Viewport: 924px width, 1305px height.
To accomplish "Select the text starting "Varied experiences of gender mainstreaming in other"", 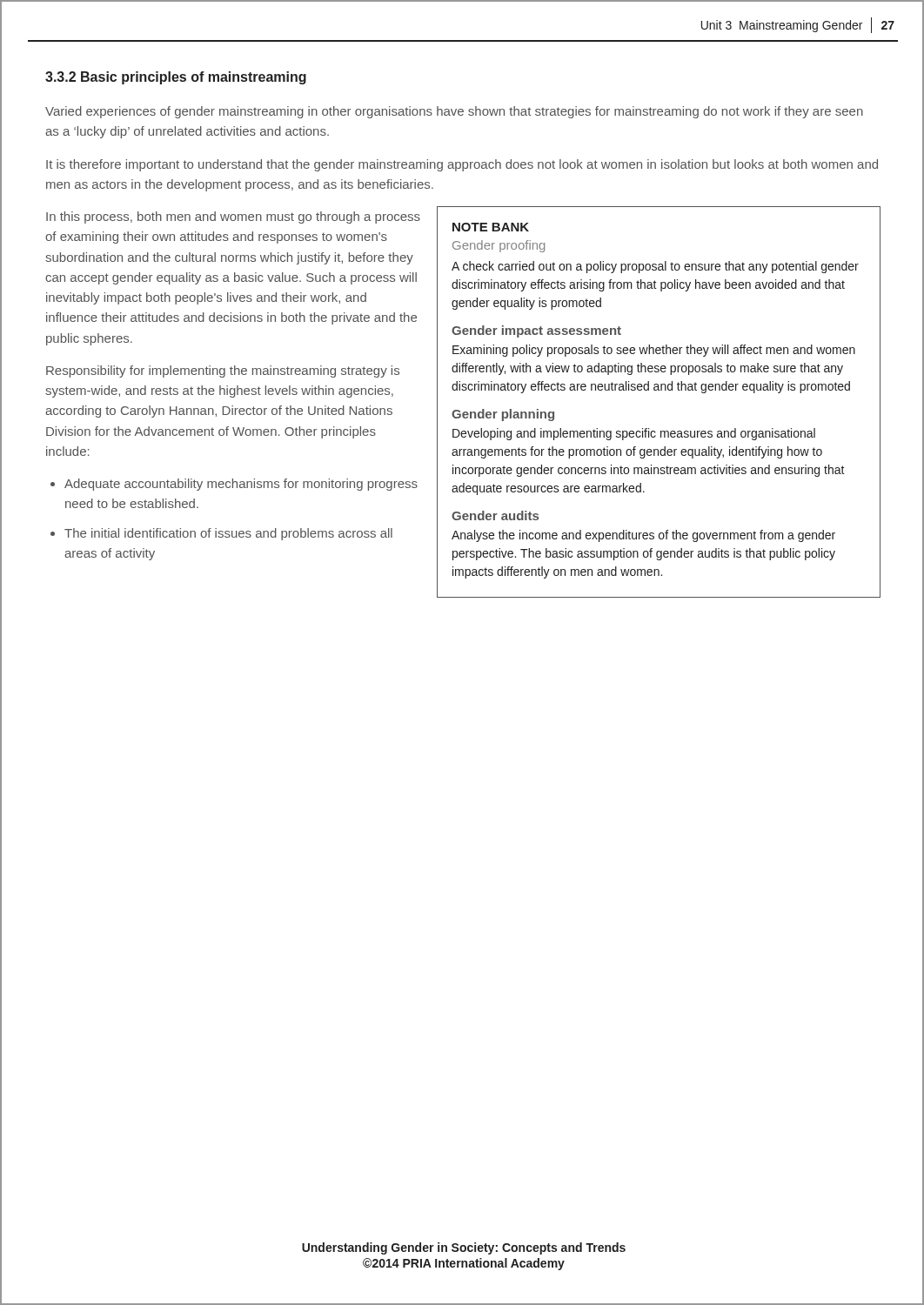I will coord(454,121).
